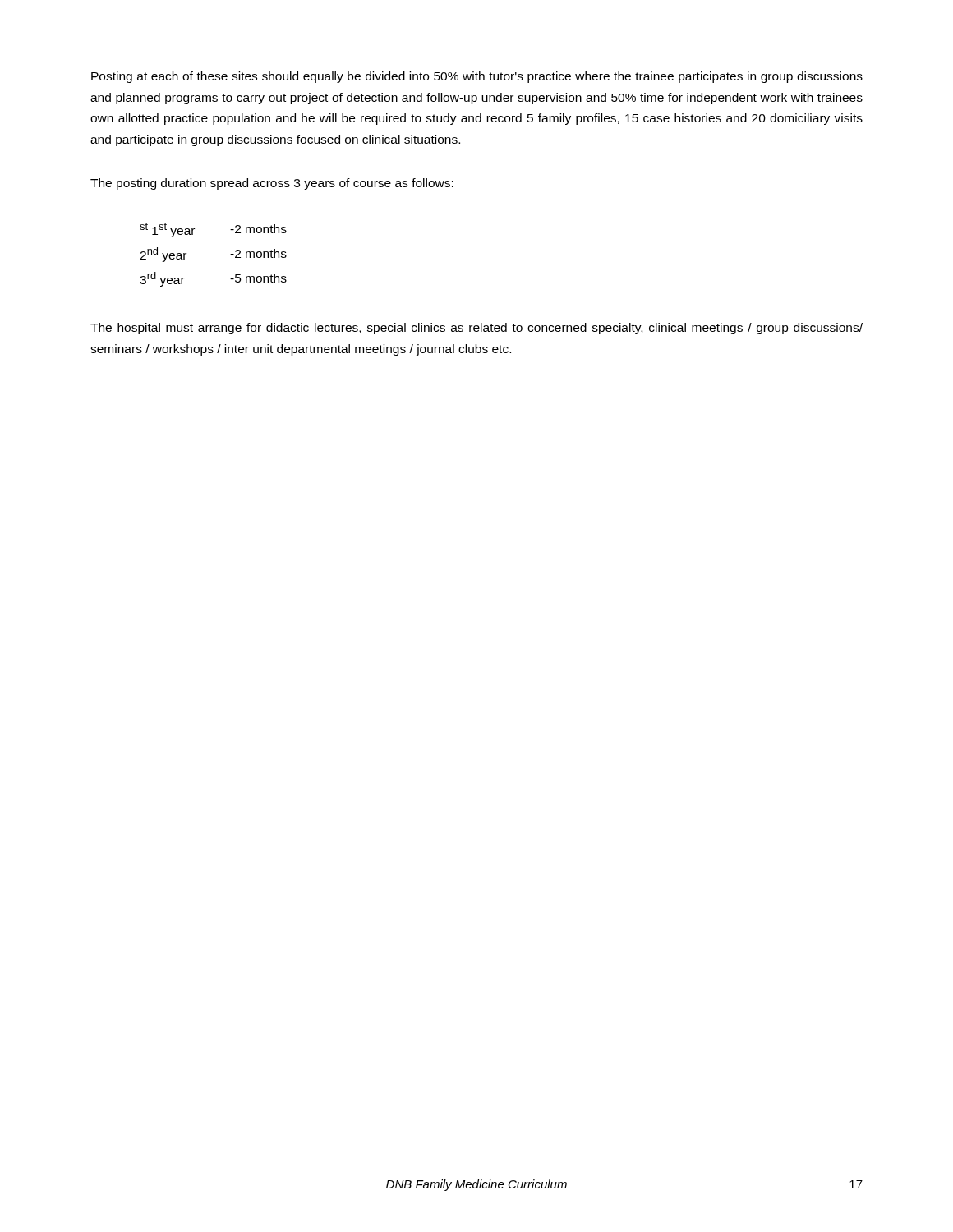
Task: Click on the list item that reads "3rd year"
Action: pos(162,278)
